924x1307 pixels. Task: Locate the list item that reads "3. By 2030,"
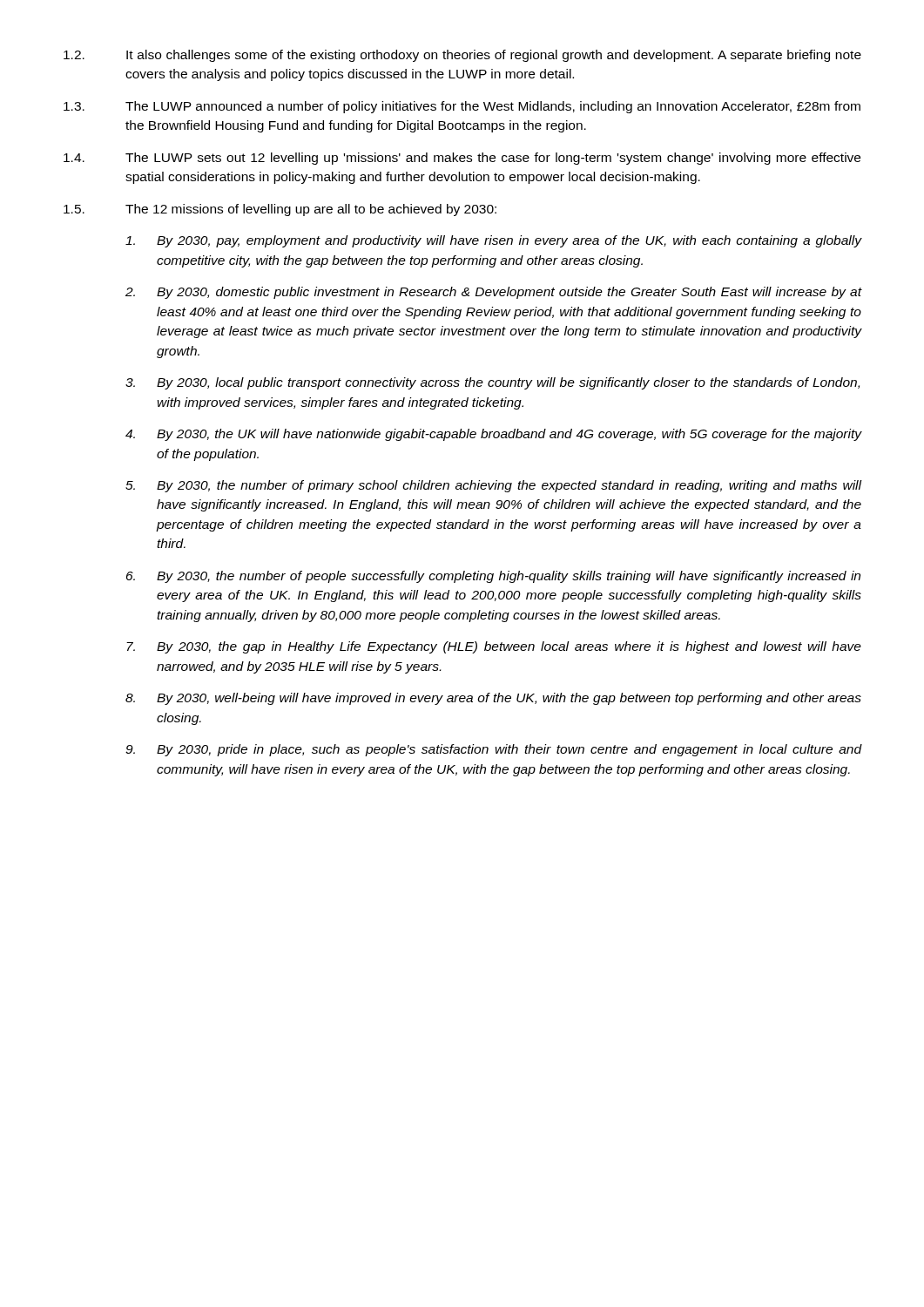point(493,393)
